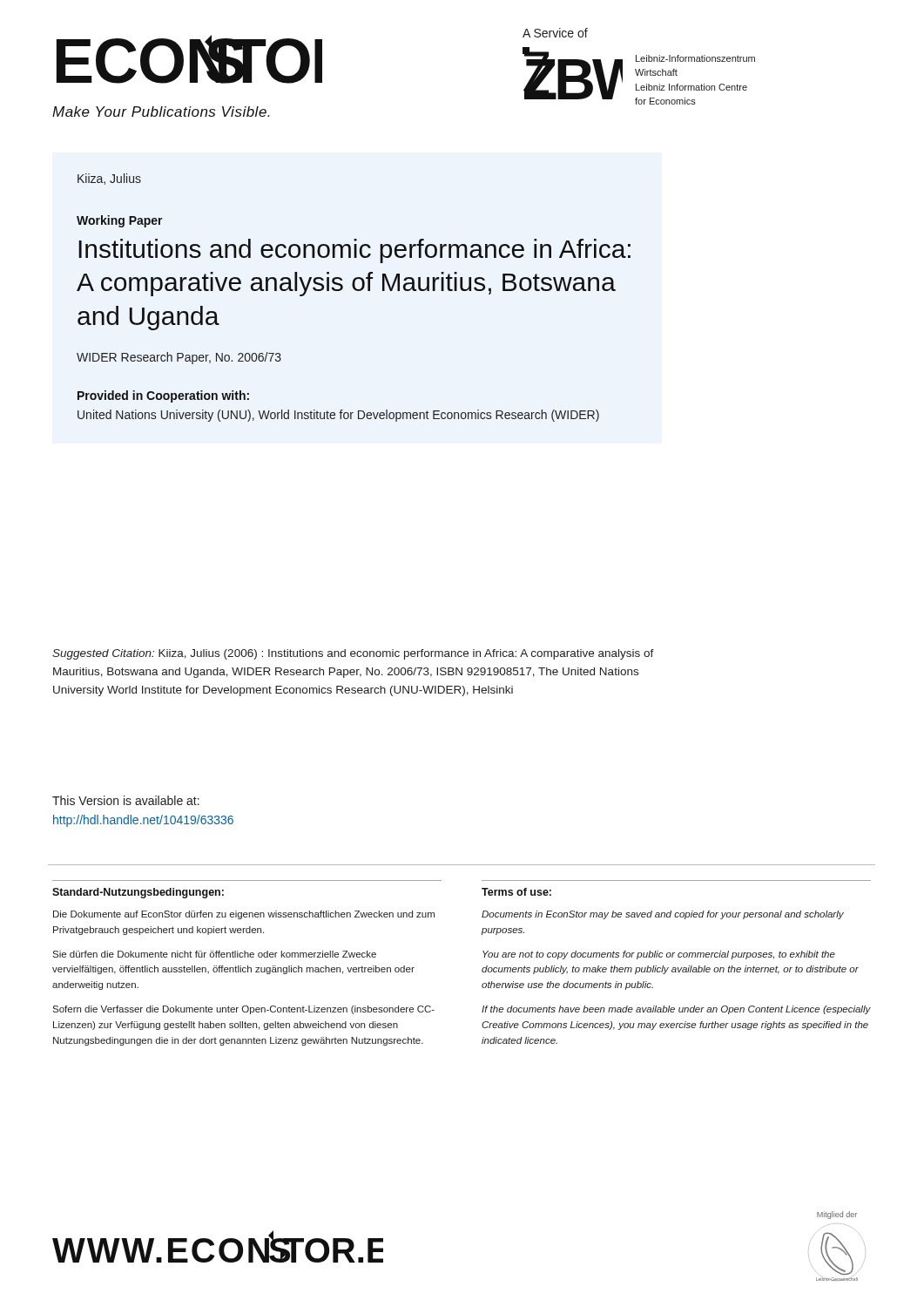
Task: Click the passage that begins "Documents in EconStor may be"
Action: click(x=663, y=922)
